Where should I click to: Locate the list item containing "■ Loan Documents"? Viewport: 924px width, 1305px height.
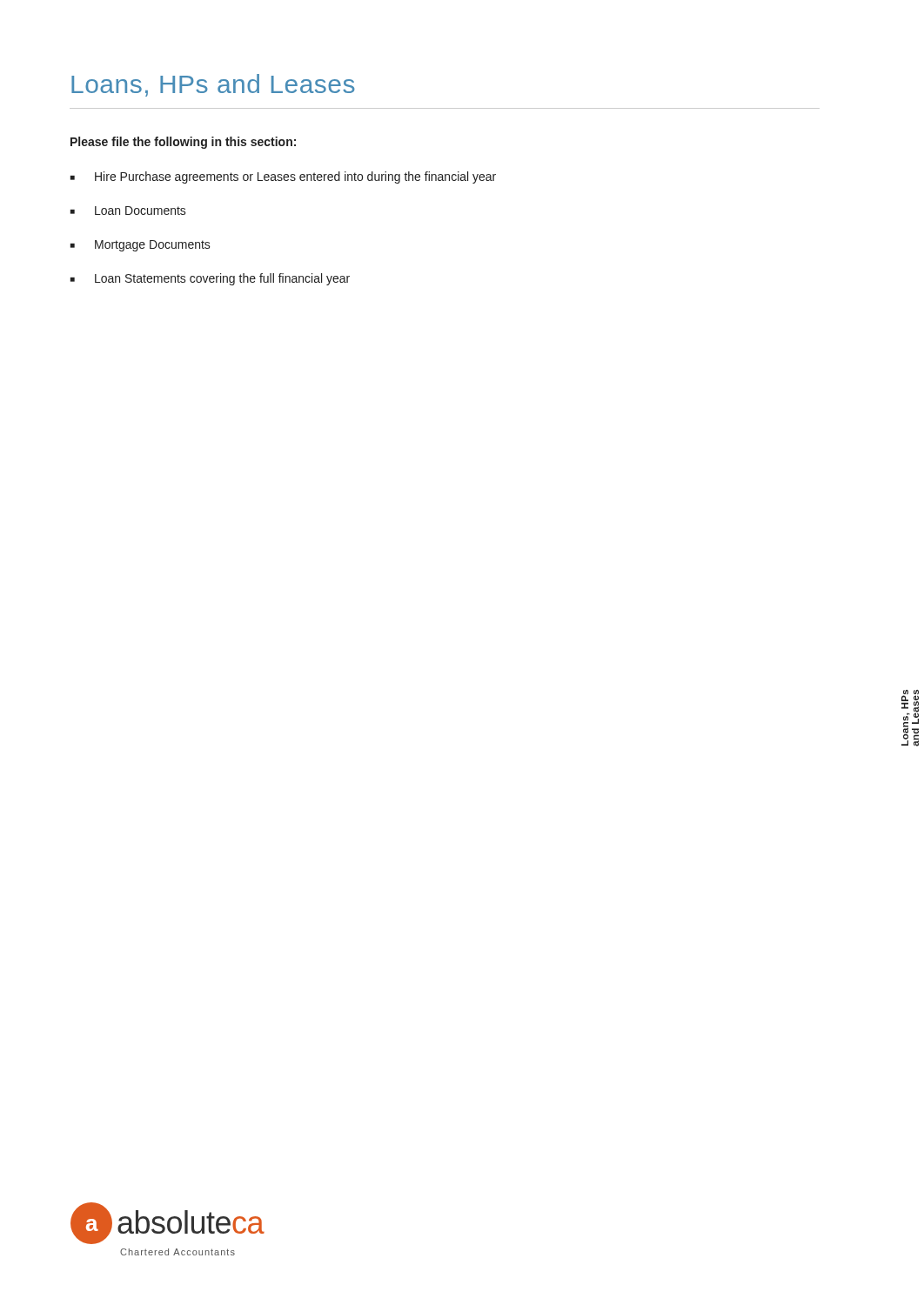coord(128,211)
